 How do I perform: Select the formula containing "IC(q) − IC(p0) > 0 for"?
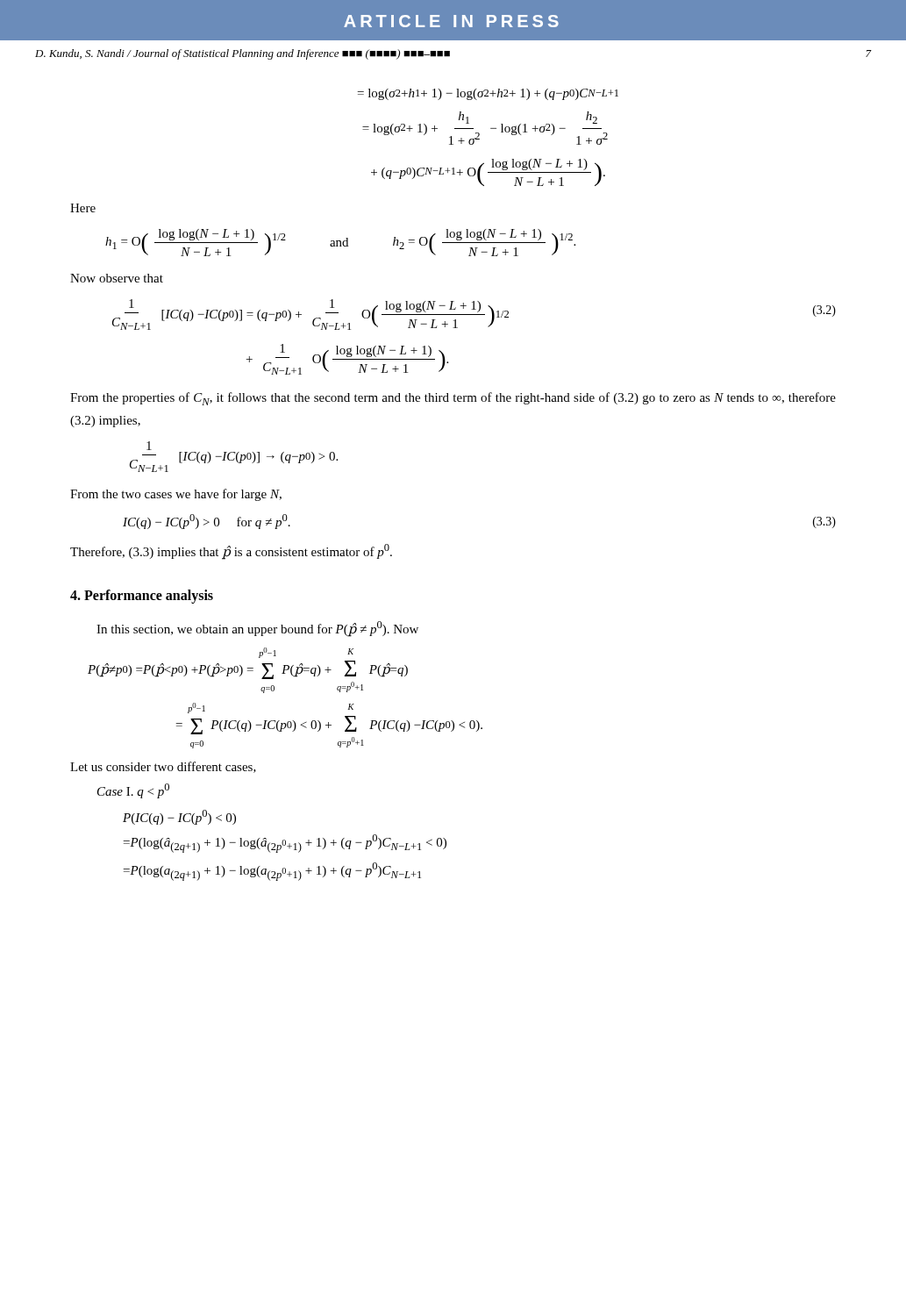click(x=179, y=522)
